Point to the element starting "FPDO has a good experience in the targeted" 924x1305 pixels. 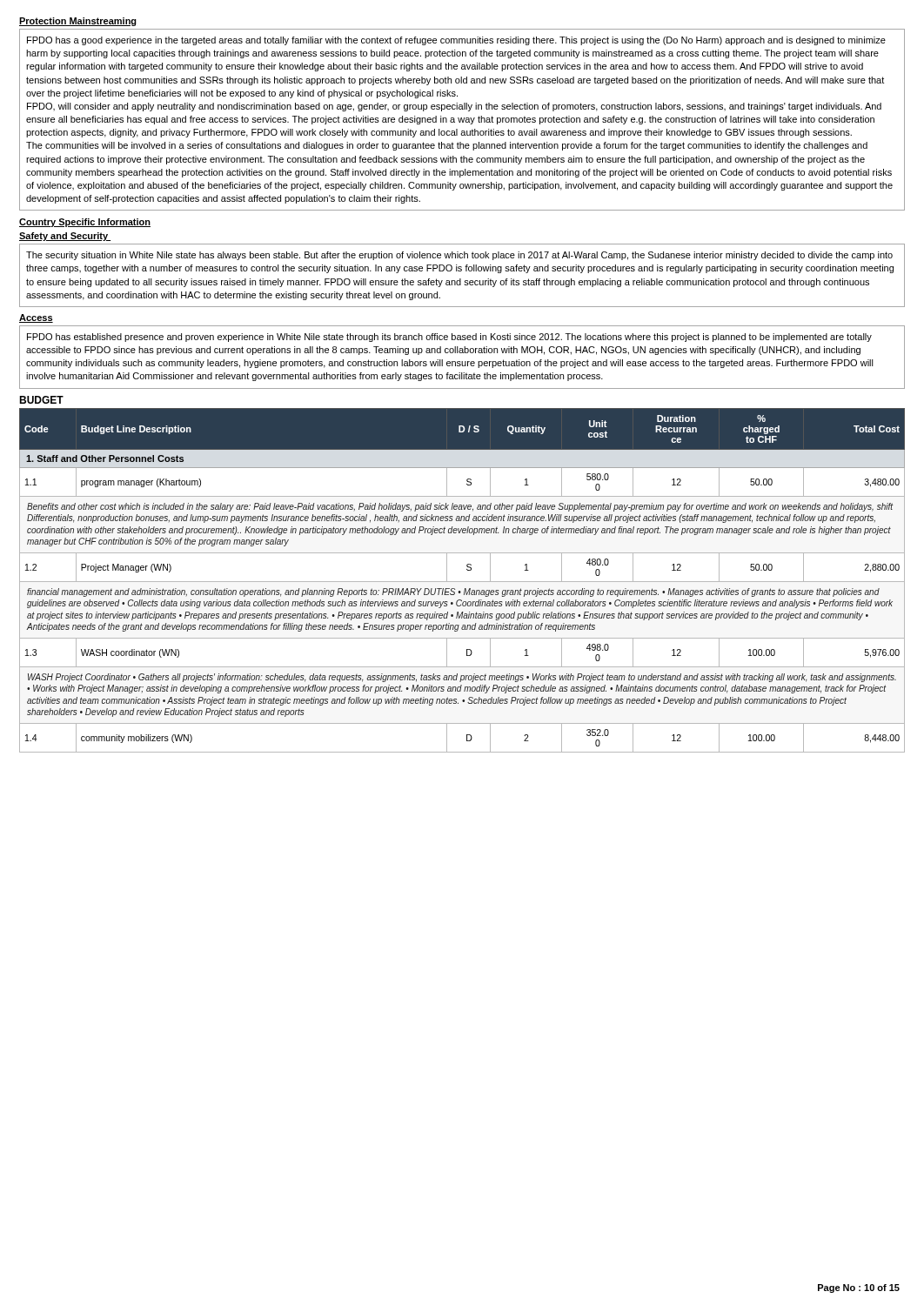(x=459, y=119)
